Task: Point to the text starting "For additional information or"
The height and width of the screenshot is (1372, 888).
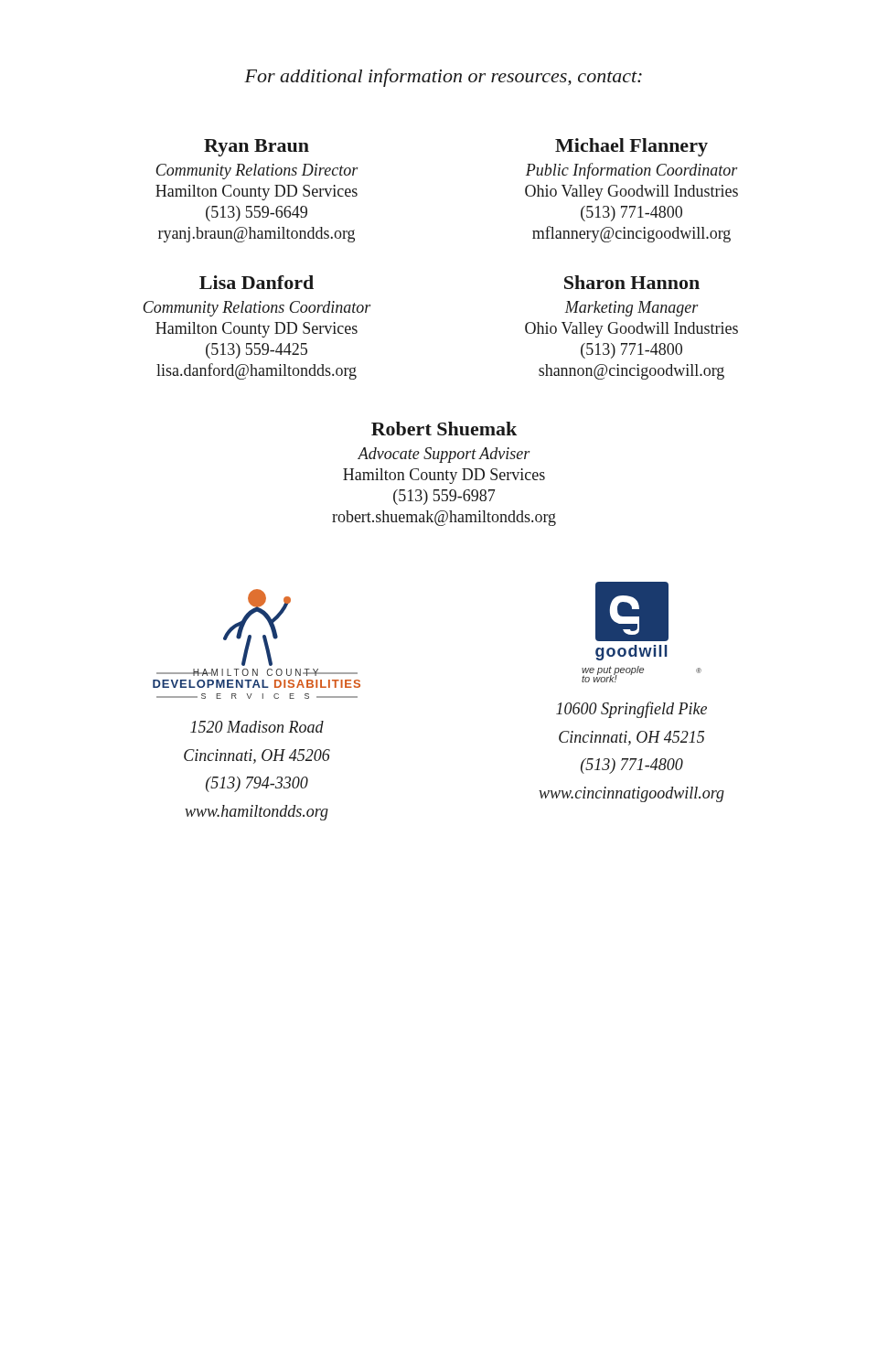Action: (444, 75)
